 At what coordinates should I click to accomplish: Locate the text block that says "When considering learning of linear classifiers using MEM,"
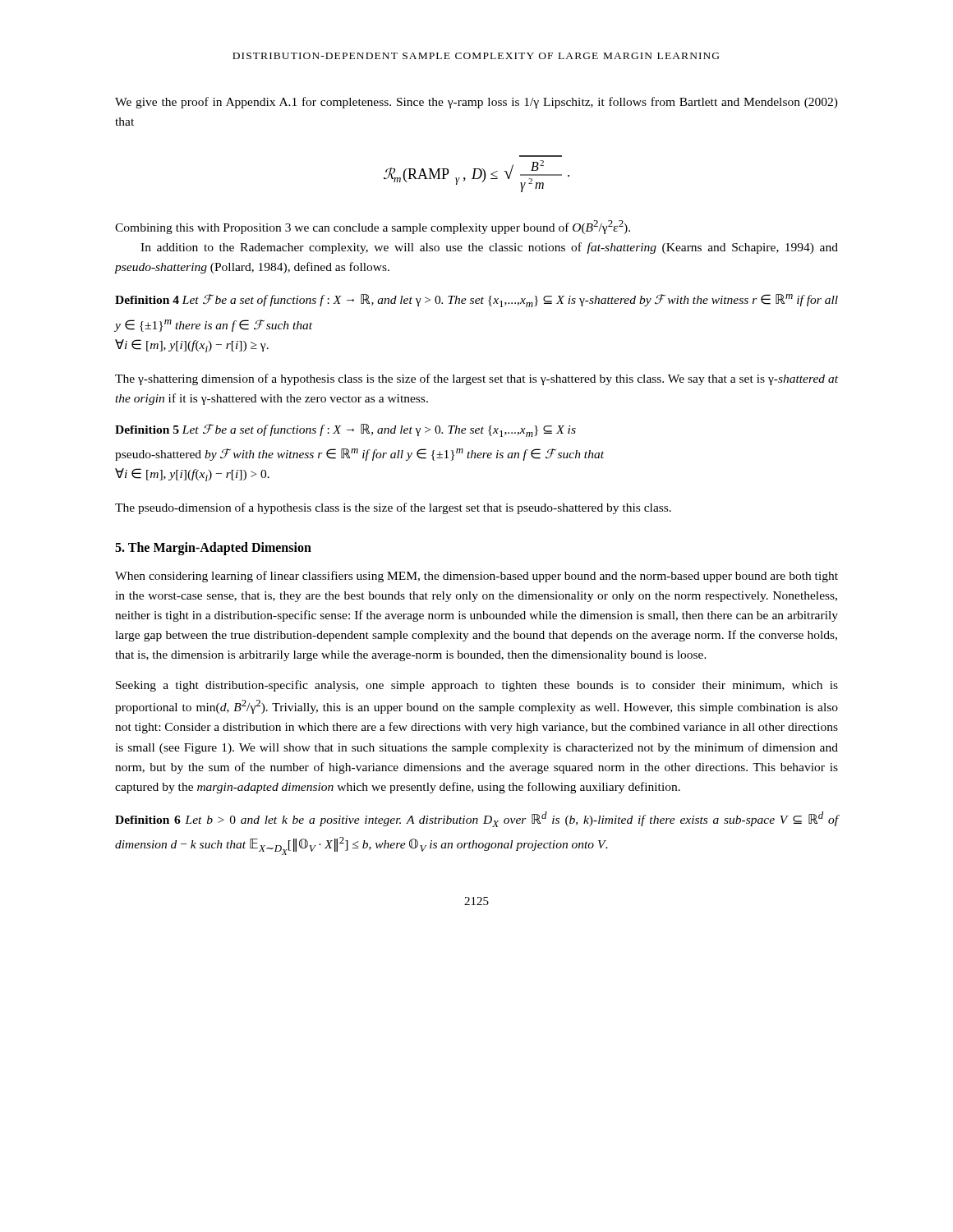click(476, 615)
